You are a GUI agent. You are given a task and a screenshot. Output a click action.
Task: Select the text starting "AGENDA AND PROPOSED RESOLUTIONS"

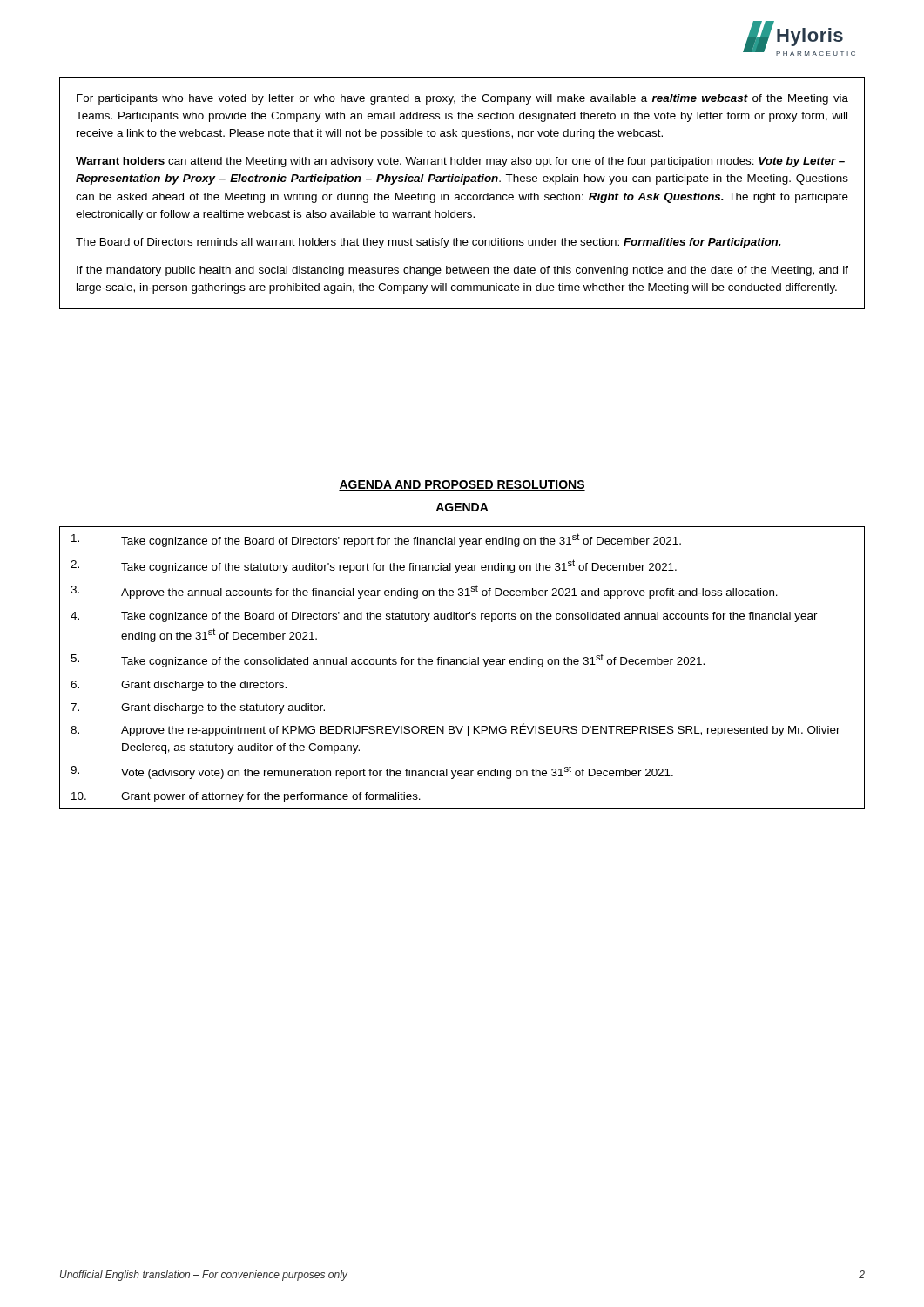click(x=462, y=484)
